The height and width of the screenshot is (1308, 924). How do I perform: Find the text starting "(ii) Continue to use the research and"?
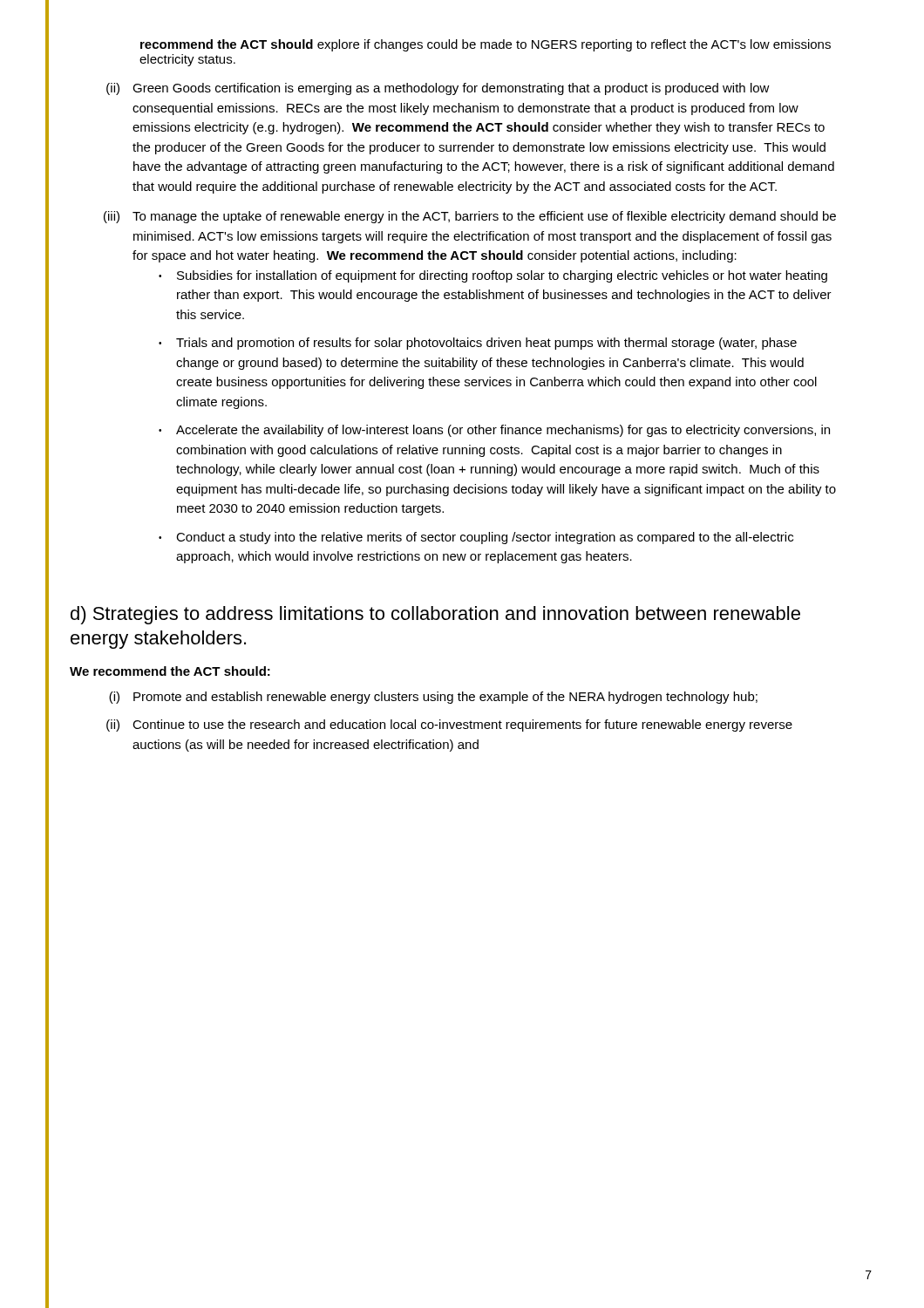click(453, 735)
